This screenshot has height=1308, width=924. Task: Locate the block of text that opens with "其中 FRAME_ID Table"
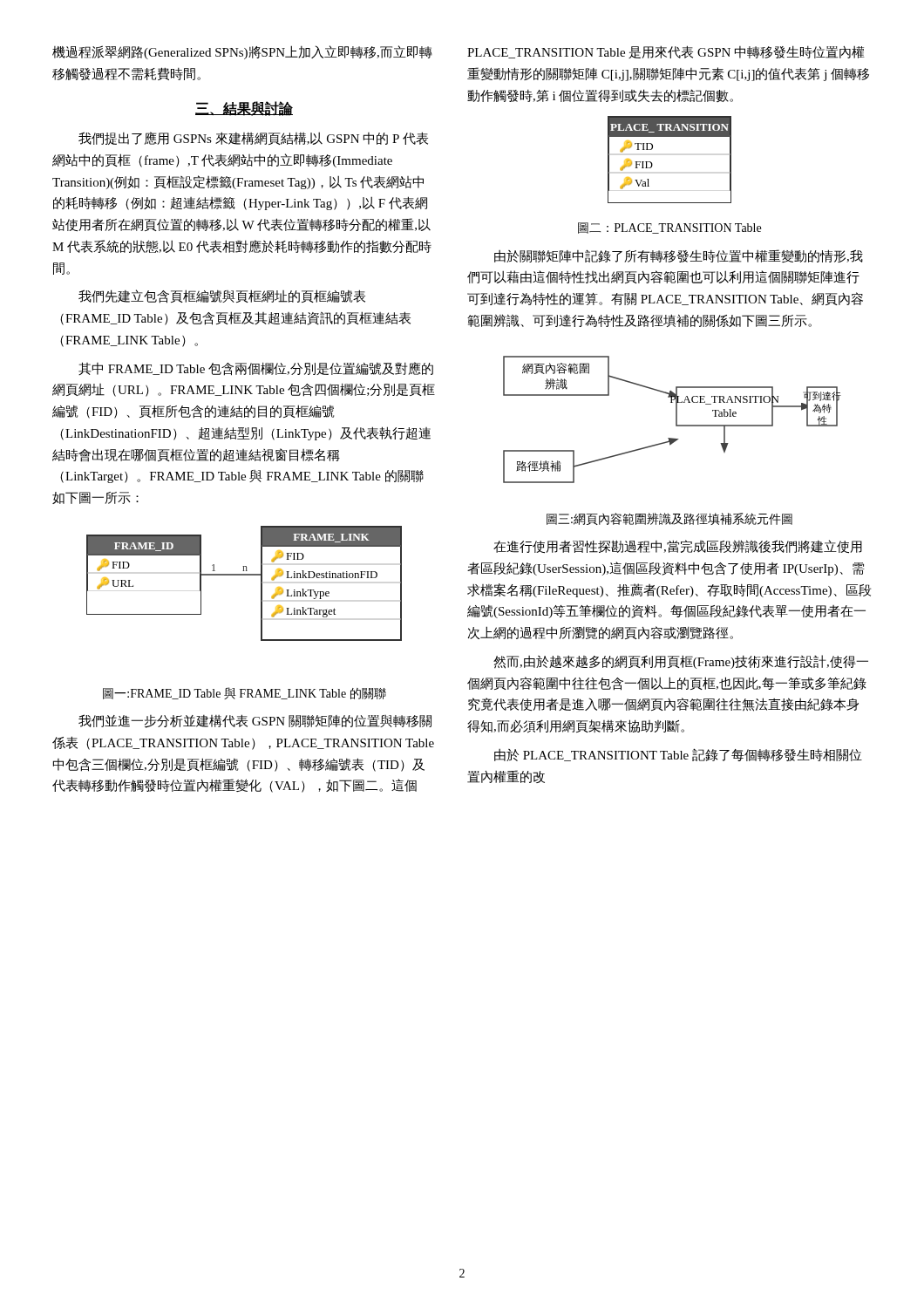pos(244,433)
